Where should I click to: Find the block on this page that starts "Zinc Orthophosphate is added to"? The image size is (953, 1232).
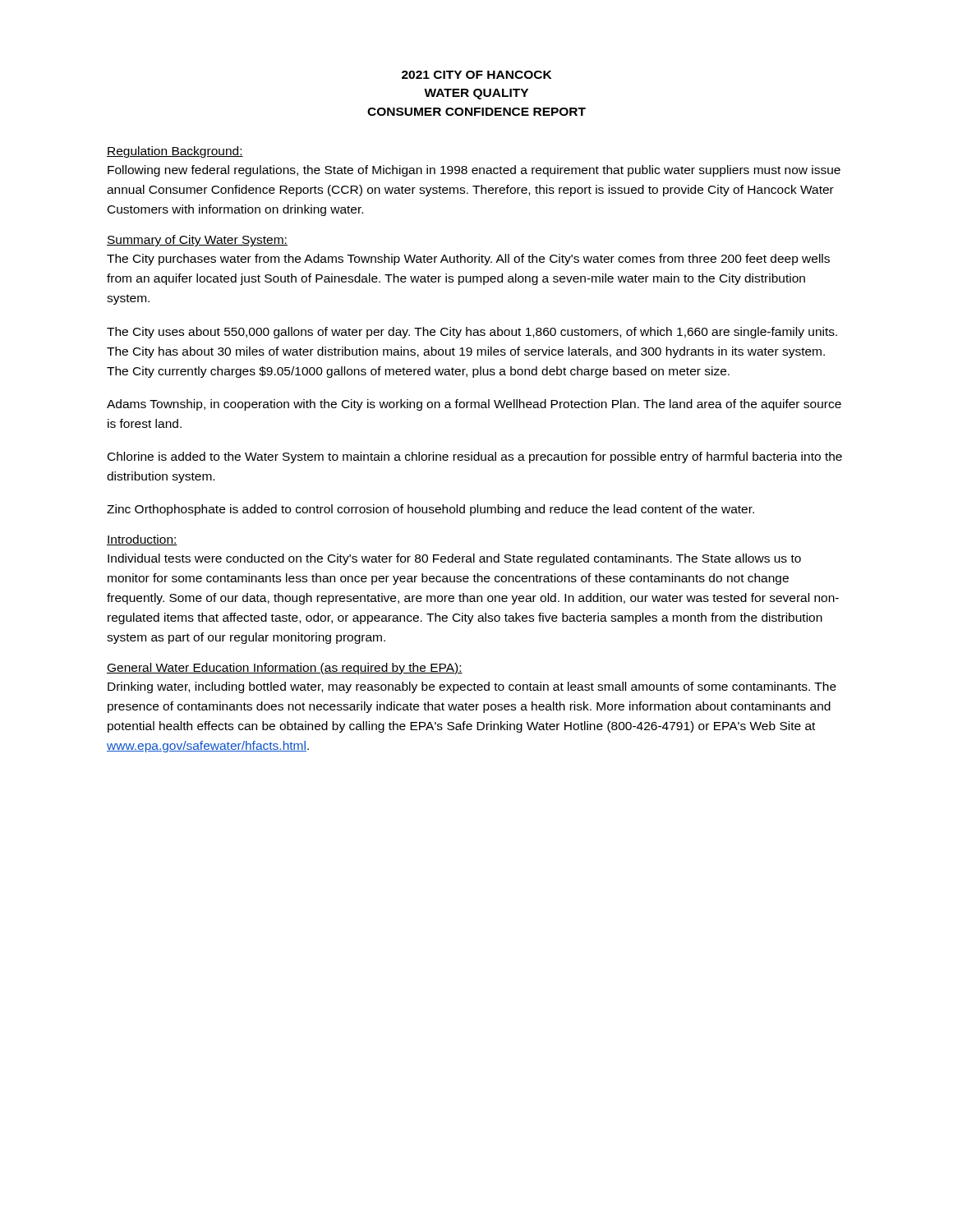coord(431,509)
